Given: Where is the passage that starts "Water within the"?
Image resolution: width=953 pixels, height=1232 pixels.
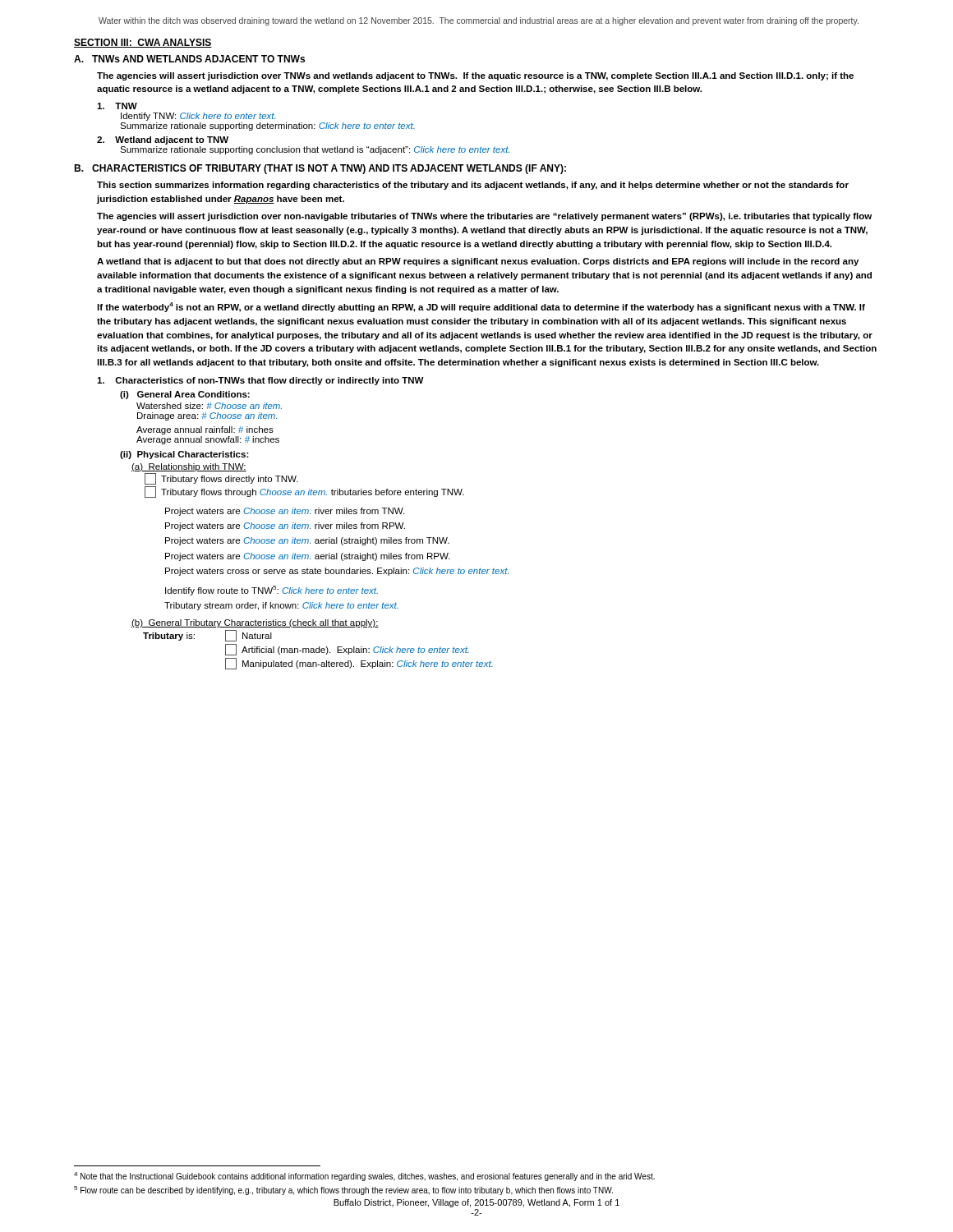Looking at the screenshot, I should (x=479, y=21).
